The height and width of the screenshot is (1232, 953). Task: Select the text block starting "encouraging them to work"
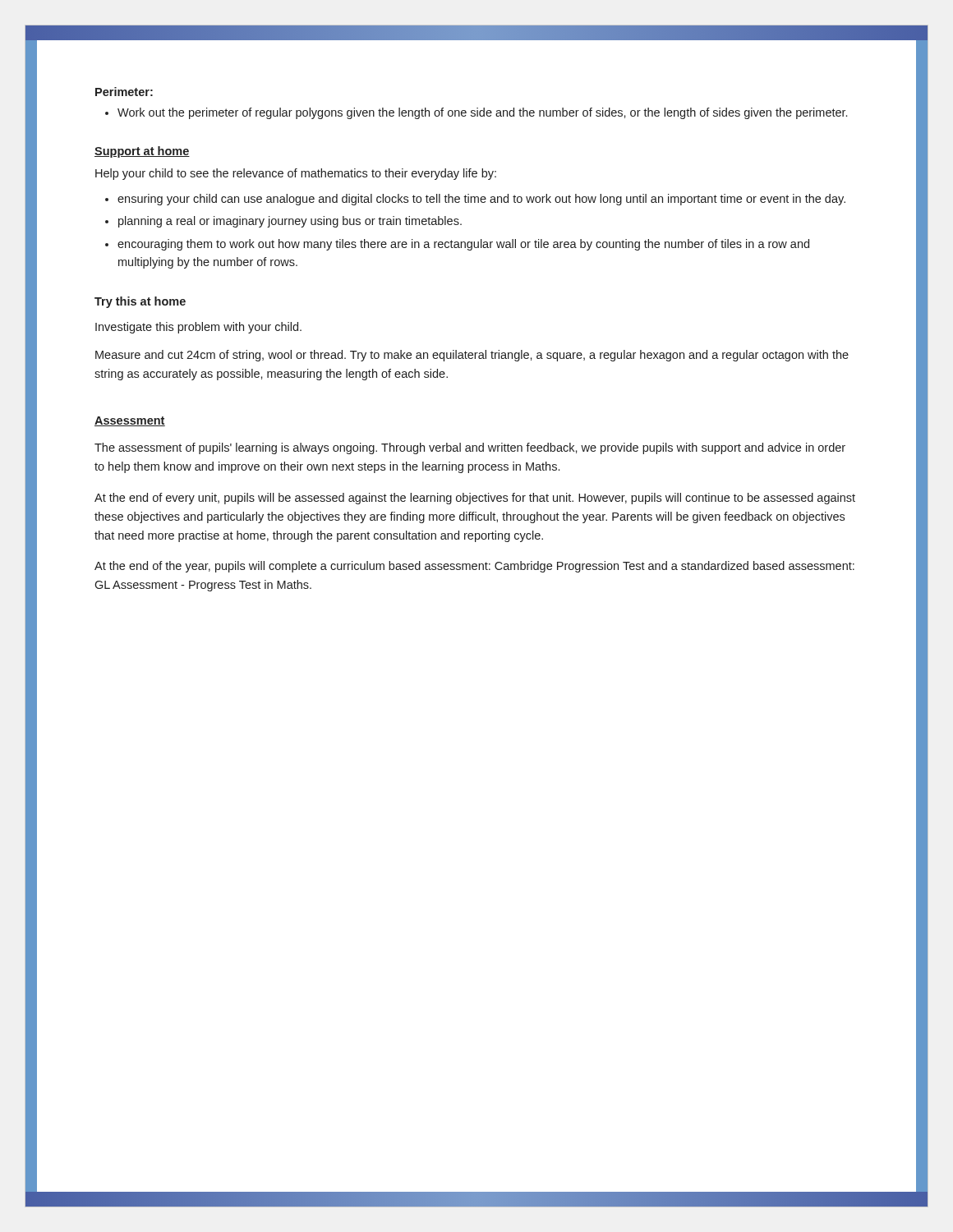point(464,253)
